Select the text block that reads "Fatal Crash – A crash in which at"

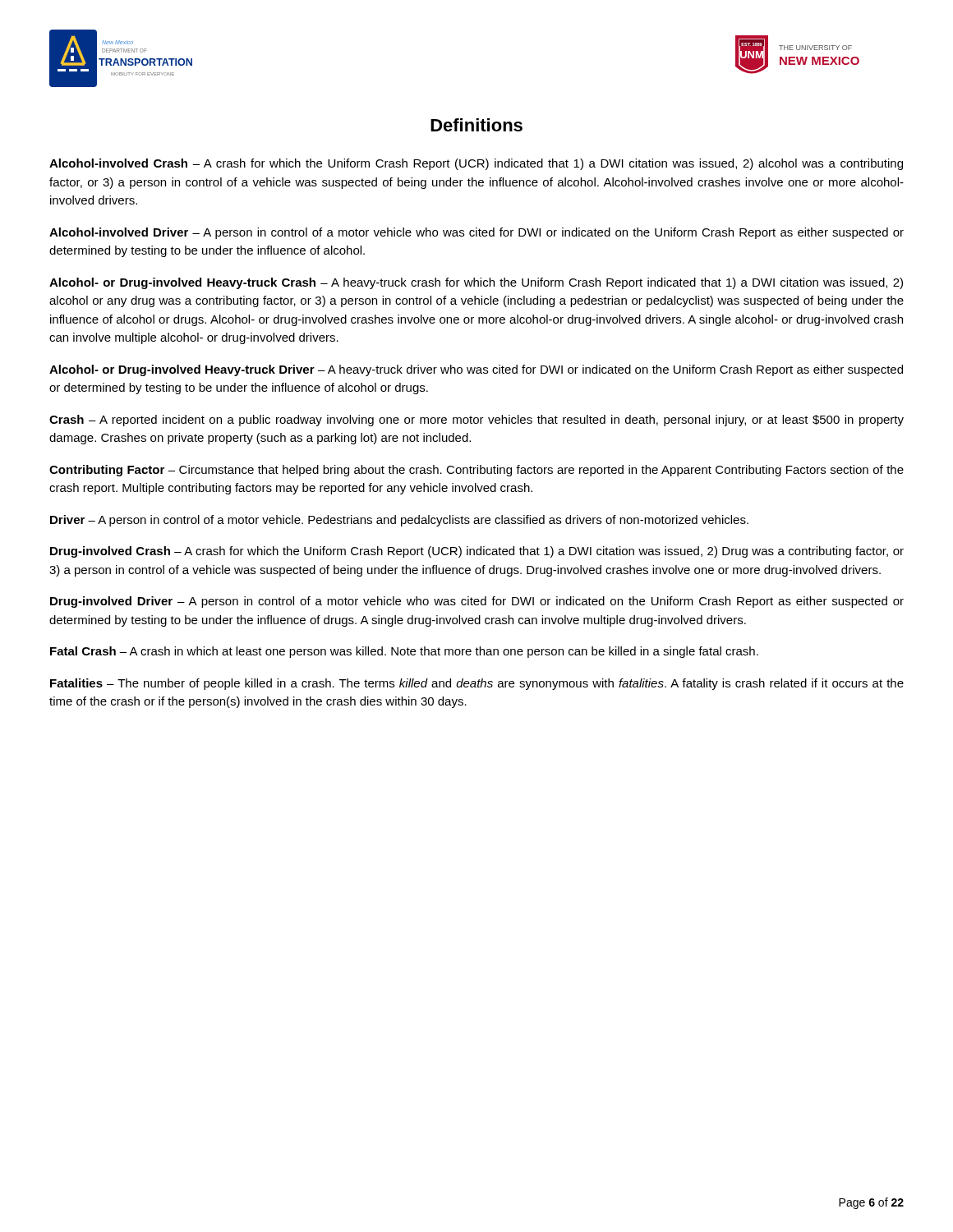point(404,651)
